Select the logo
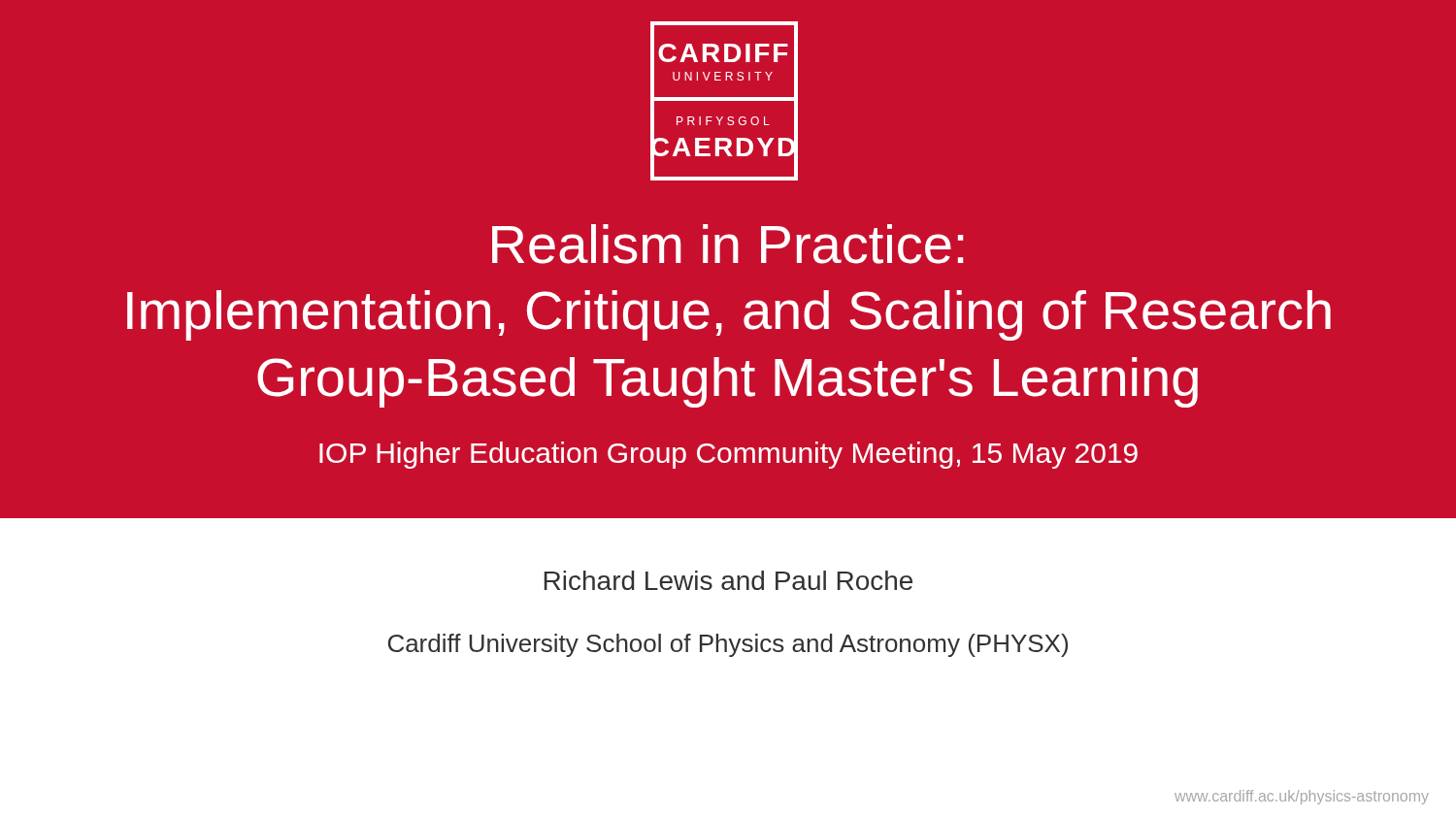The width and height of the screenshot is (1456, 819). (x=728, y=101)
